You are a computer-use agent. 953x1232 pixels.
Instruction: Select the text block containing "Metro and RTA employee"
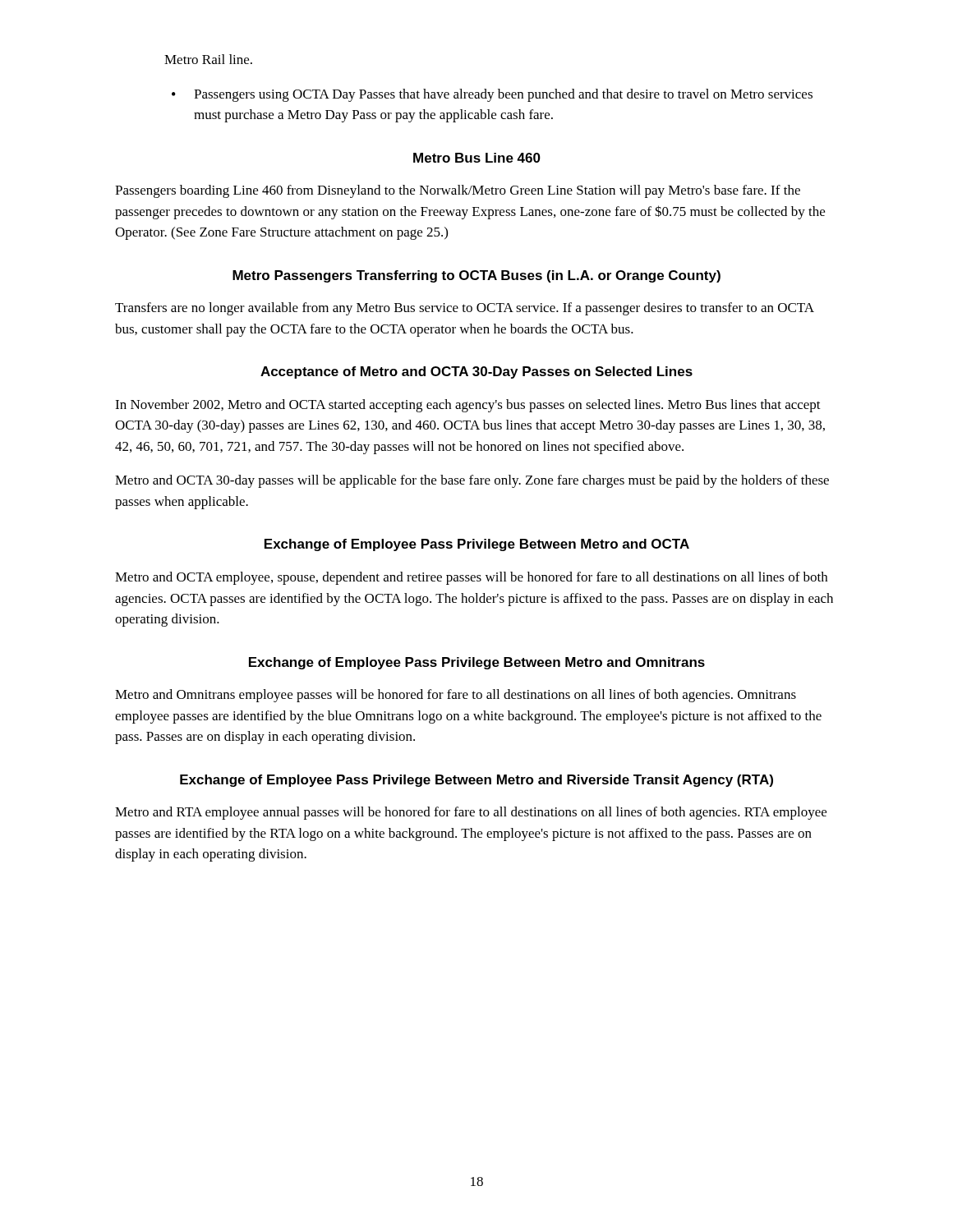click(x=471, y=833)
